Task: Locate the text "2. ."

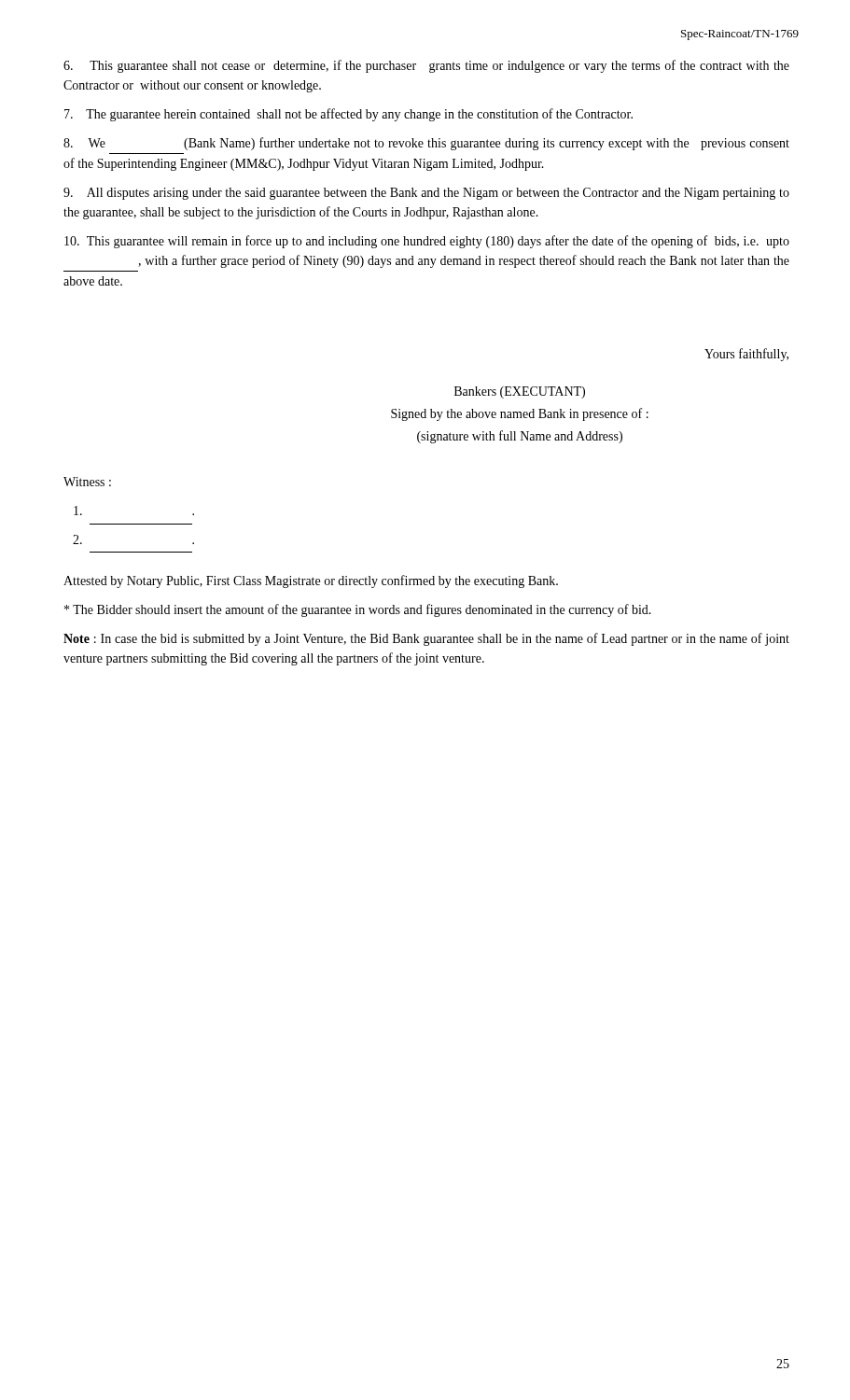Action: coord(134,540)
